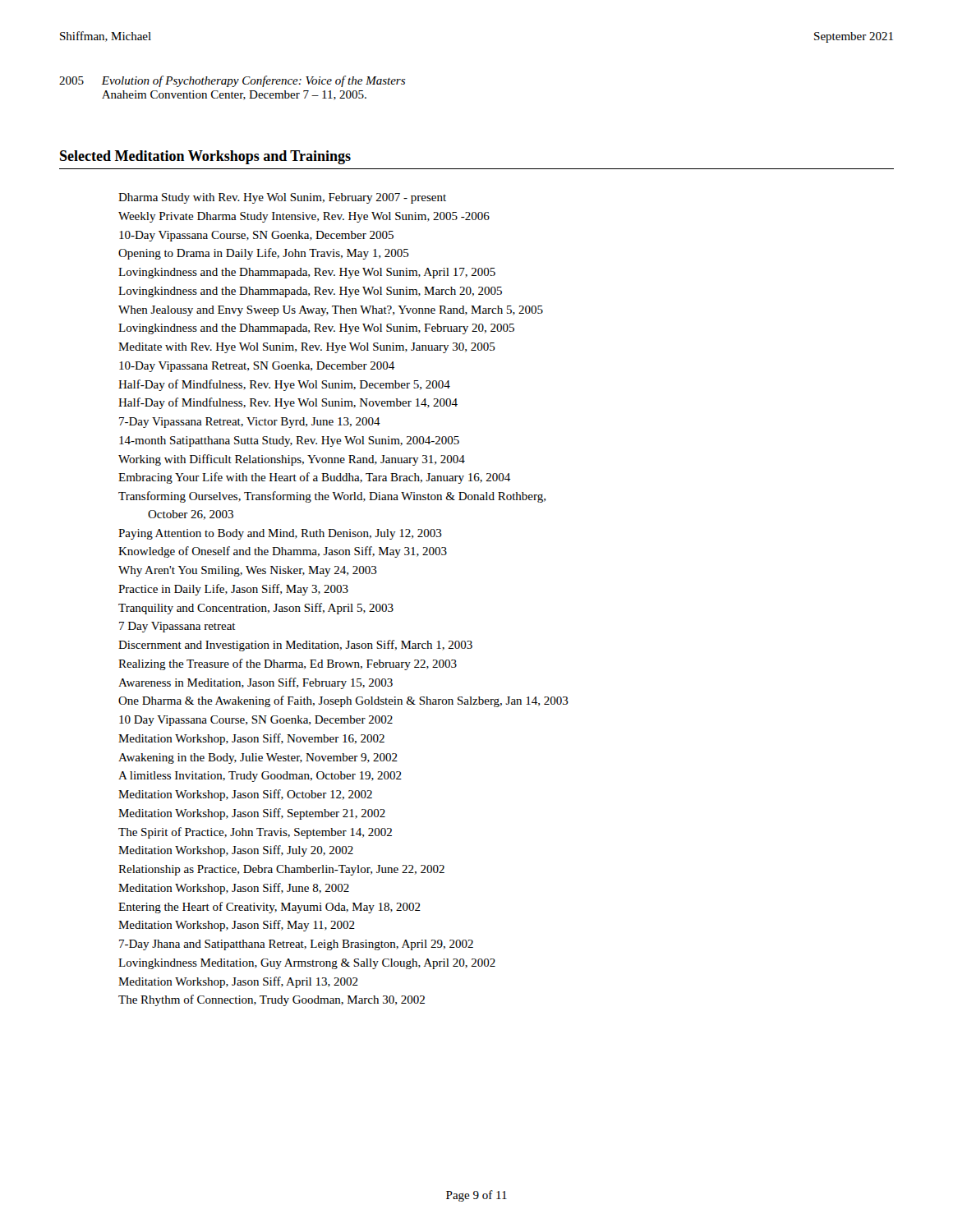Screen dimensions: 1232x953
Task: Locate the block of text that opens with "7-Day Jhana and Satipatthana Retreat, Leigh Brasington,"
Action: coord(296,944)
